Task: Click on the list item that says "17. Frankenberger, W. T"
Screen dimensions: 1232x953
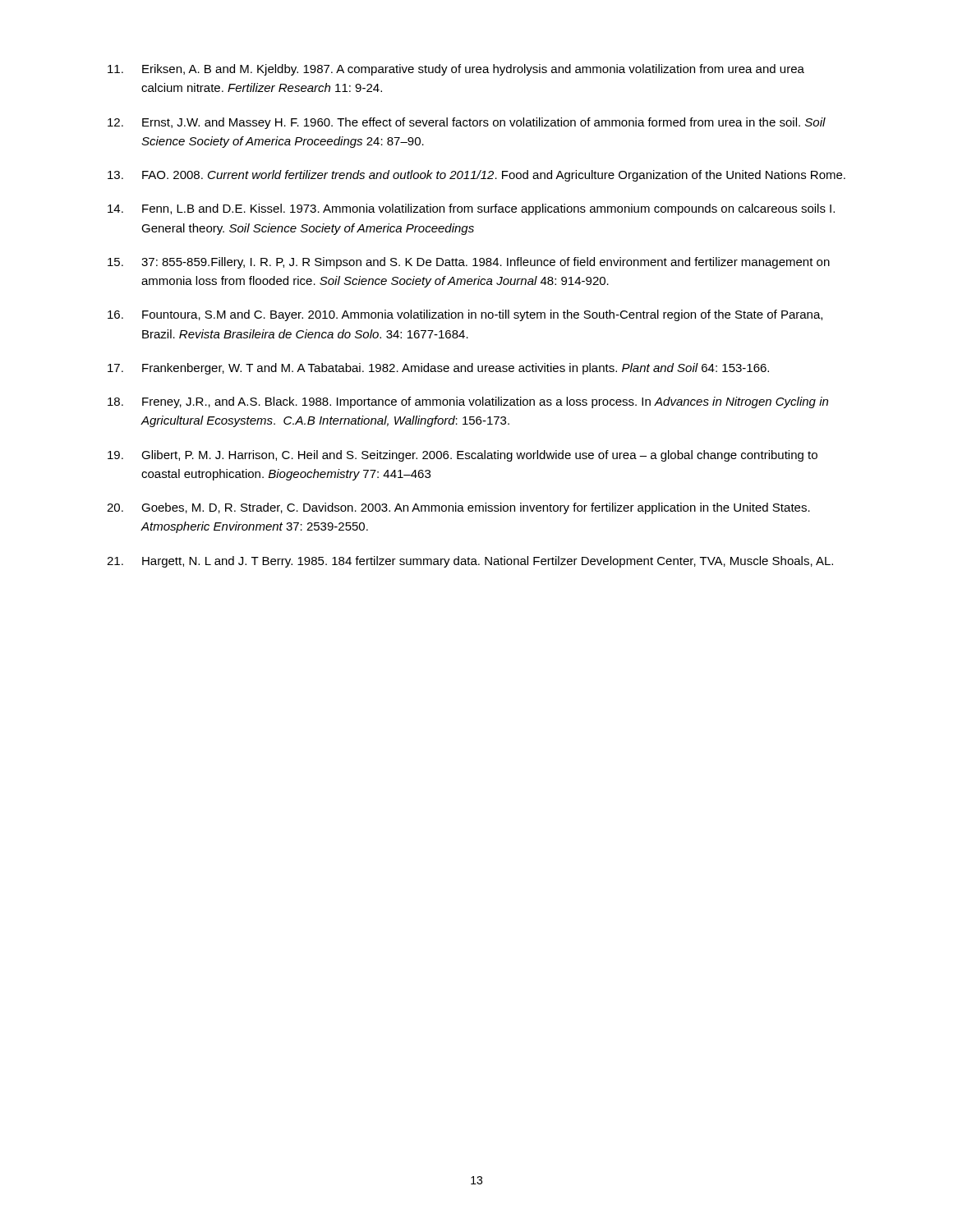Action: tap(476, 367)
